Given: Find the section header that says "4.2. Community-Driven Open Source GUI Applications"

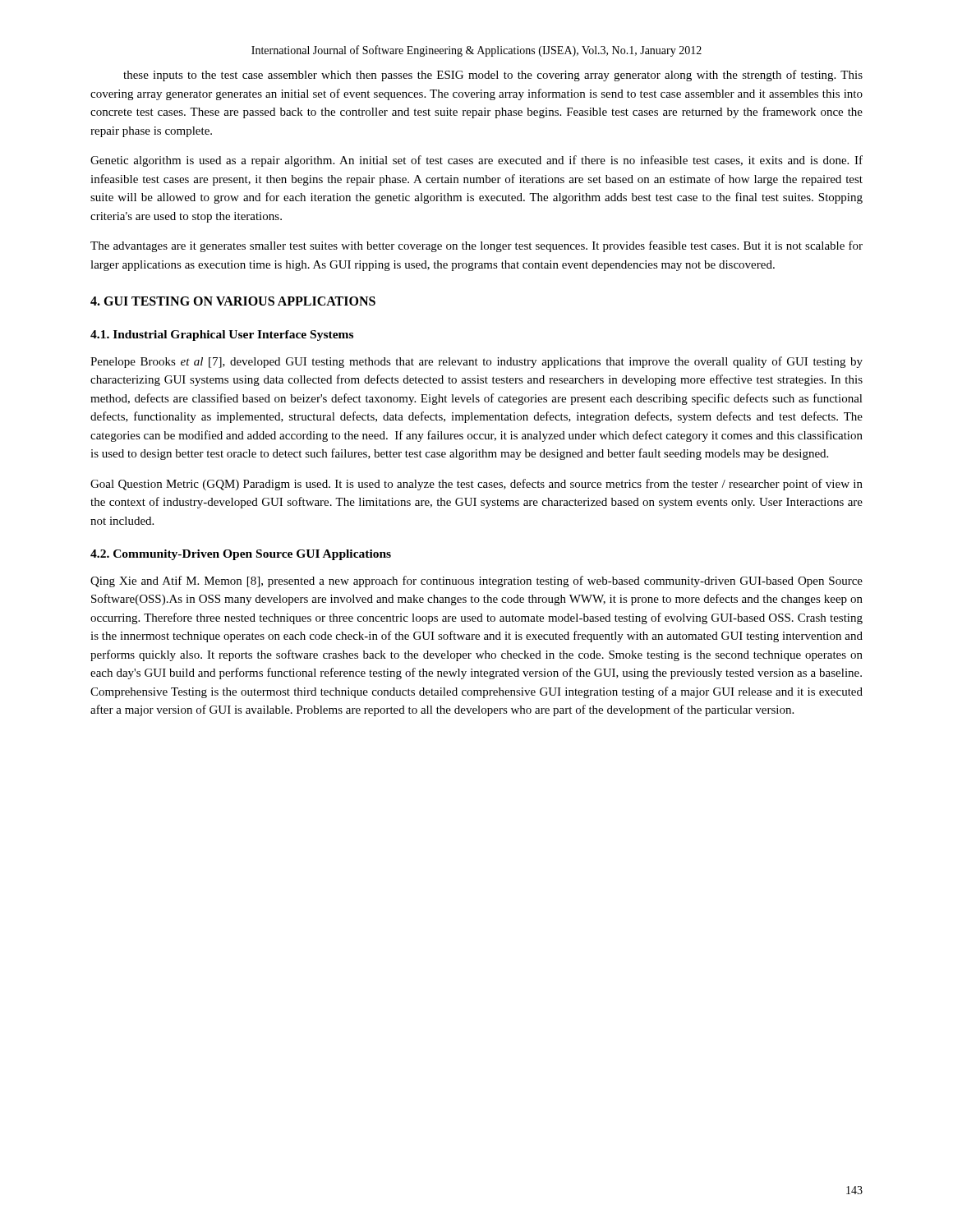Looking at the screenshot, I should [x=241, y=554].
